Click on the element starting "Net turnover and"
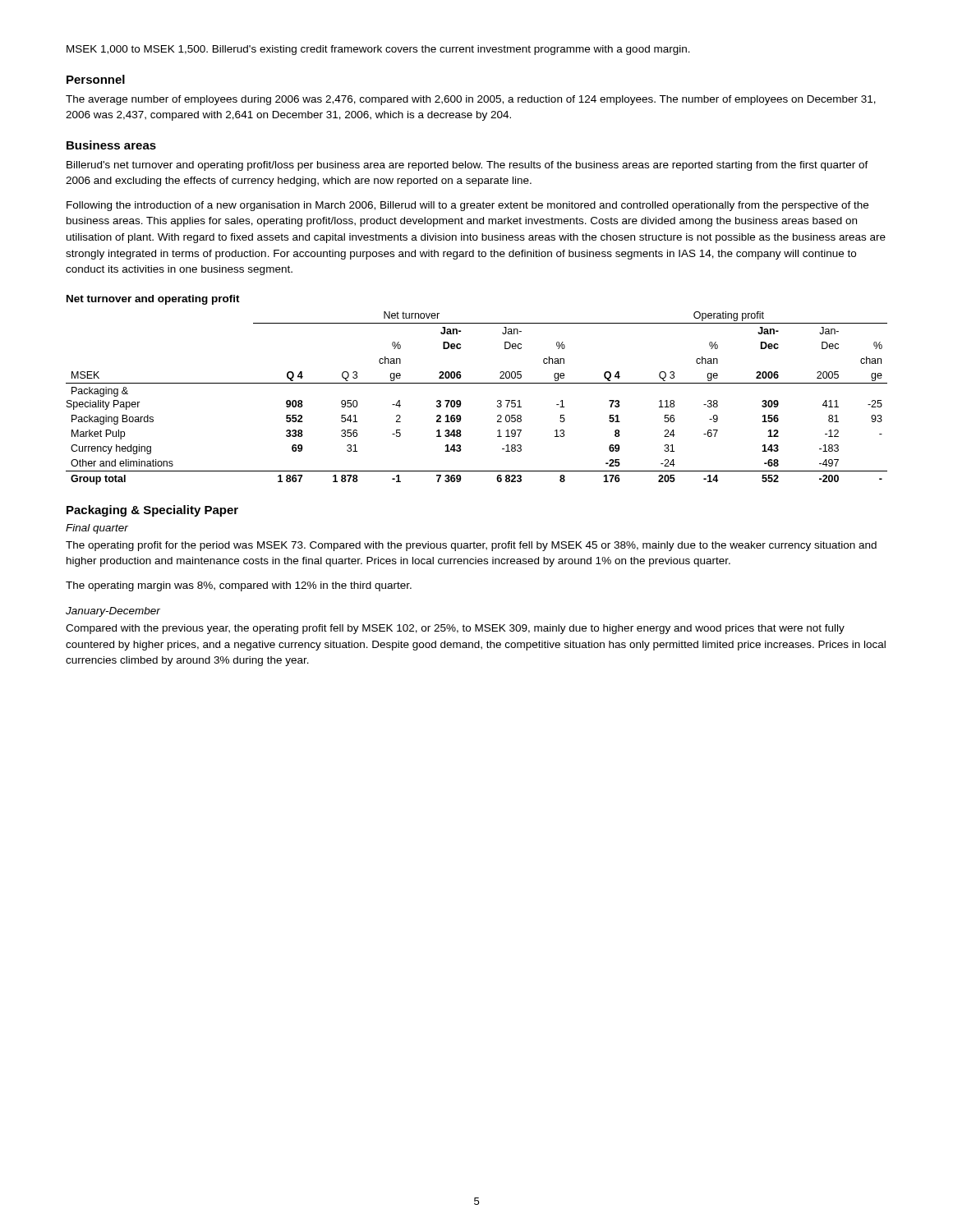953x1232 pixels. (153, 298)
